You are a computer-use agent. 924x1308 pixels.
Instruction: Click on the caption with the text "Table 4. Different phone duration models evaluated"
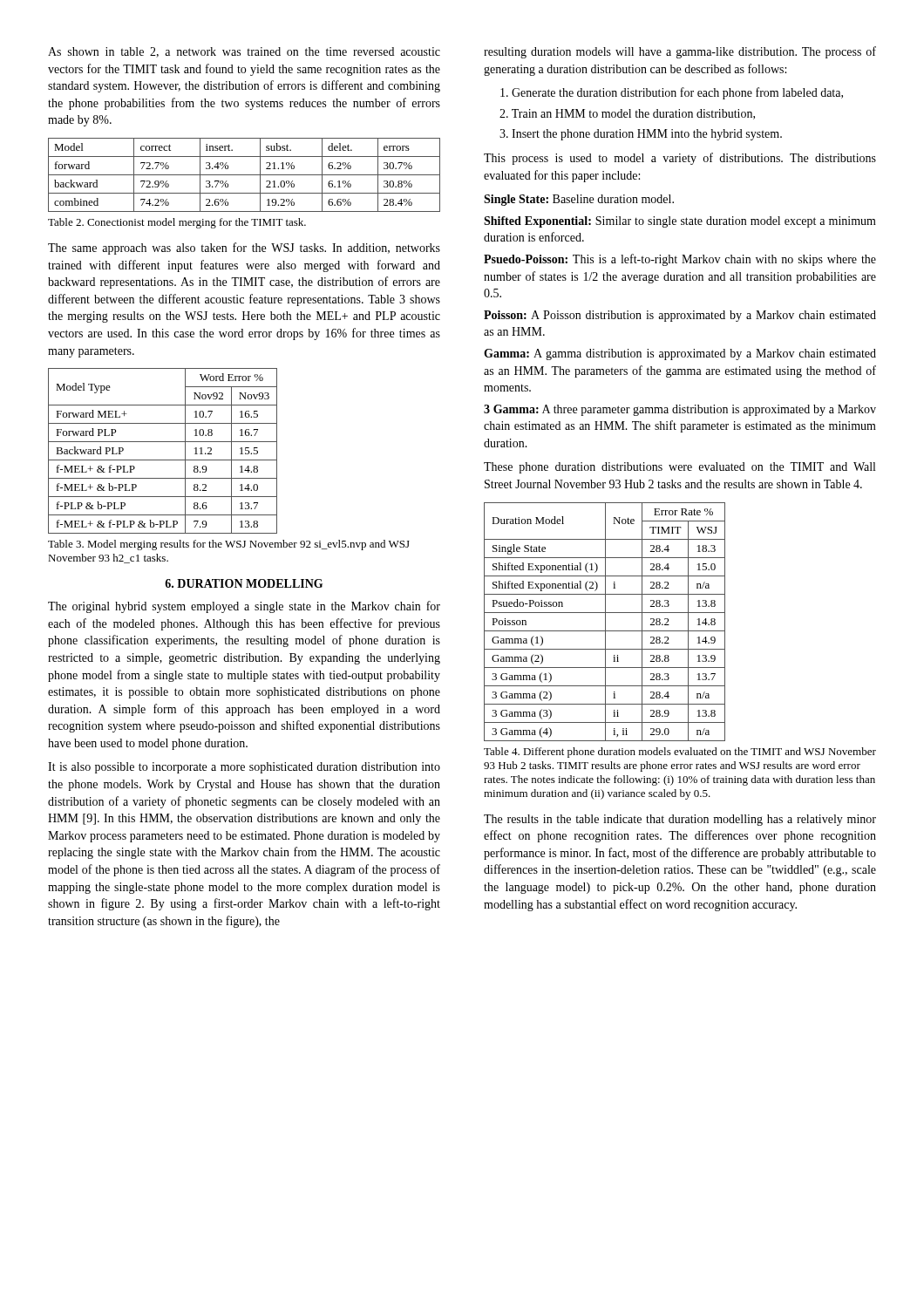680,772
